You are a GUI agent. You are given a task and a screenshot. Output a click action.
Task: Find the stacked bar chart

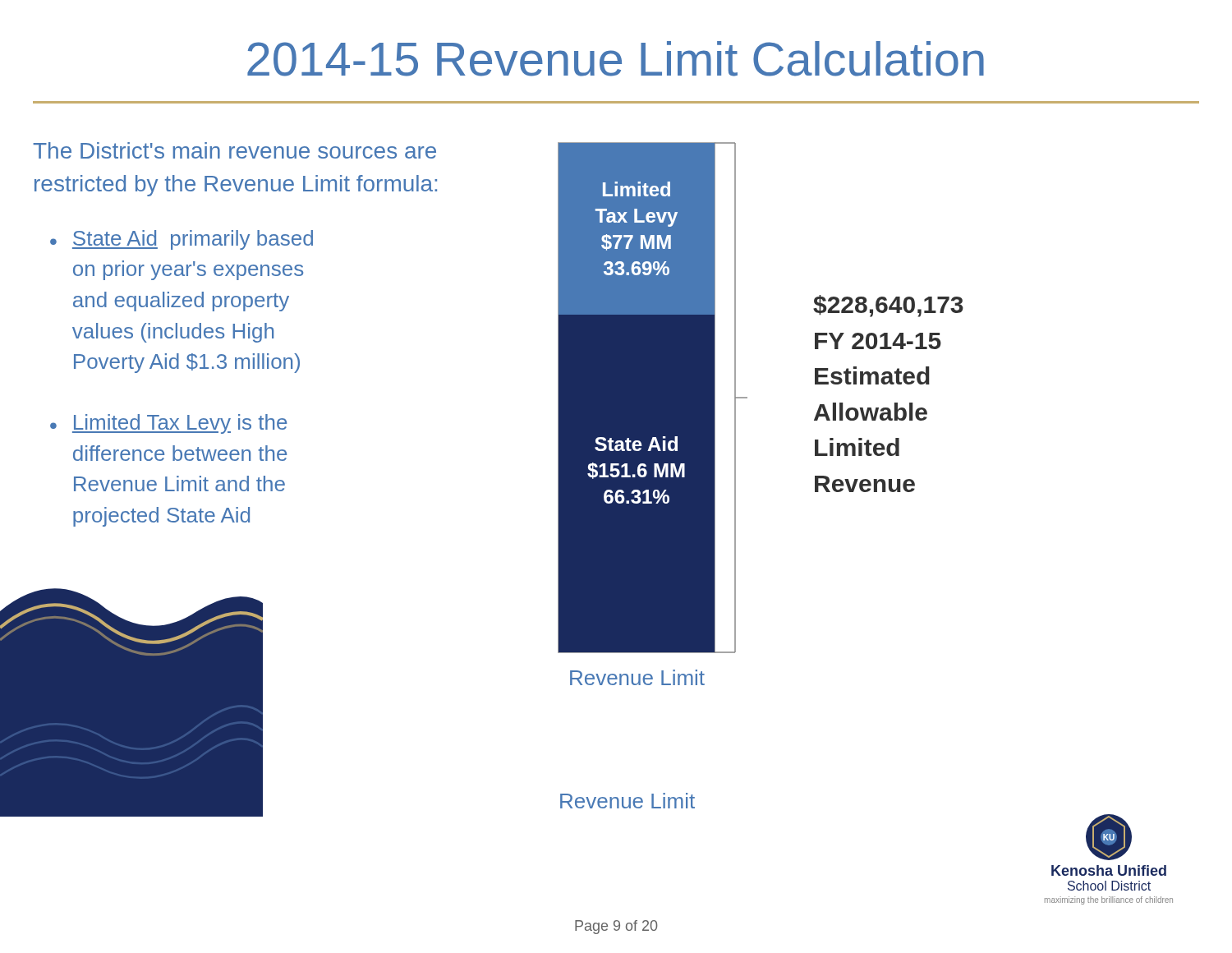tap(649, 472)
